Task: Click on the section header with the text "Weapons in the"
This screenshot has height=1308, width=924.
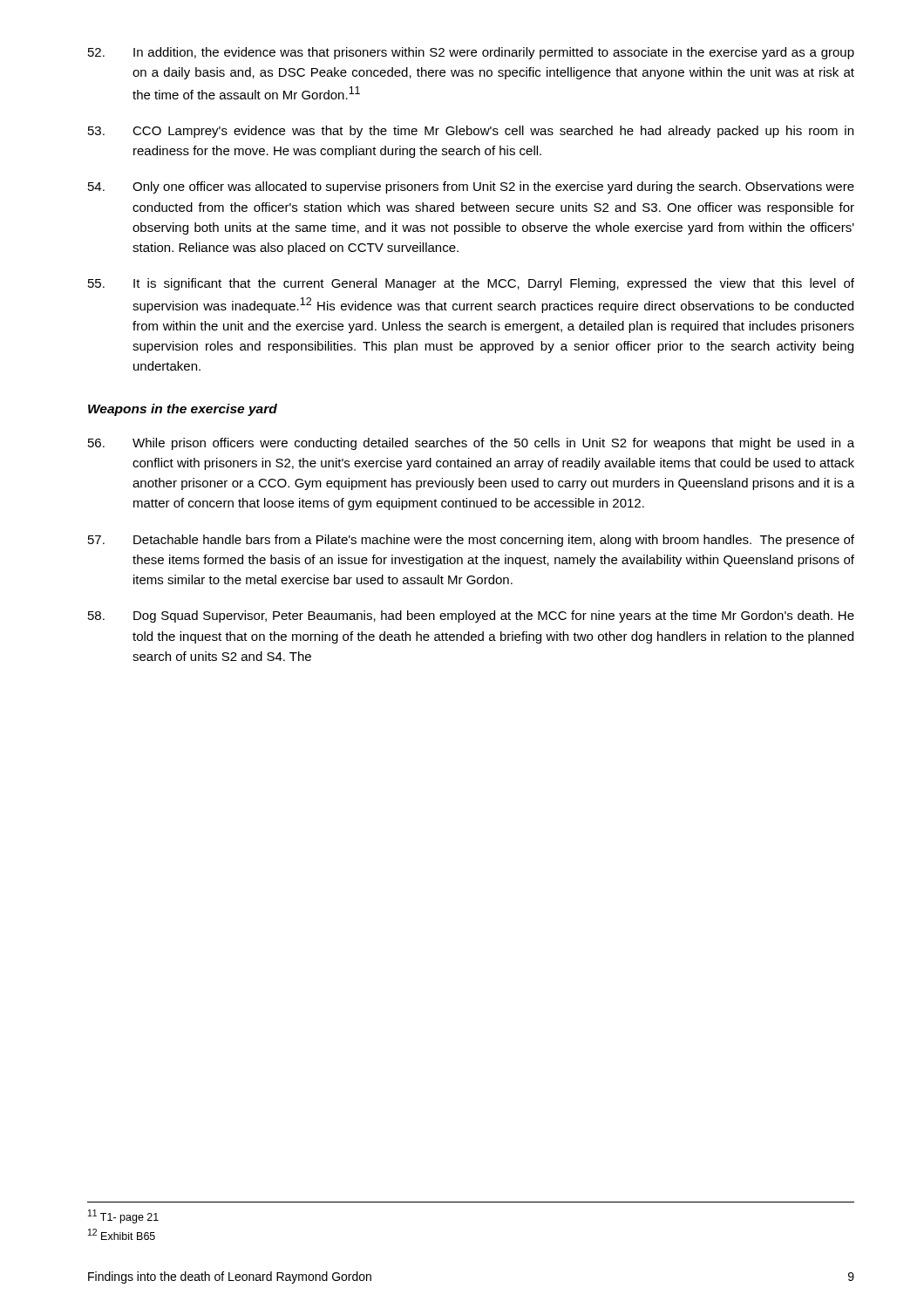Action: click(x=182, y=408)
